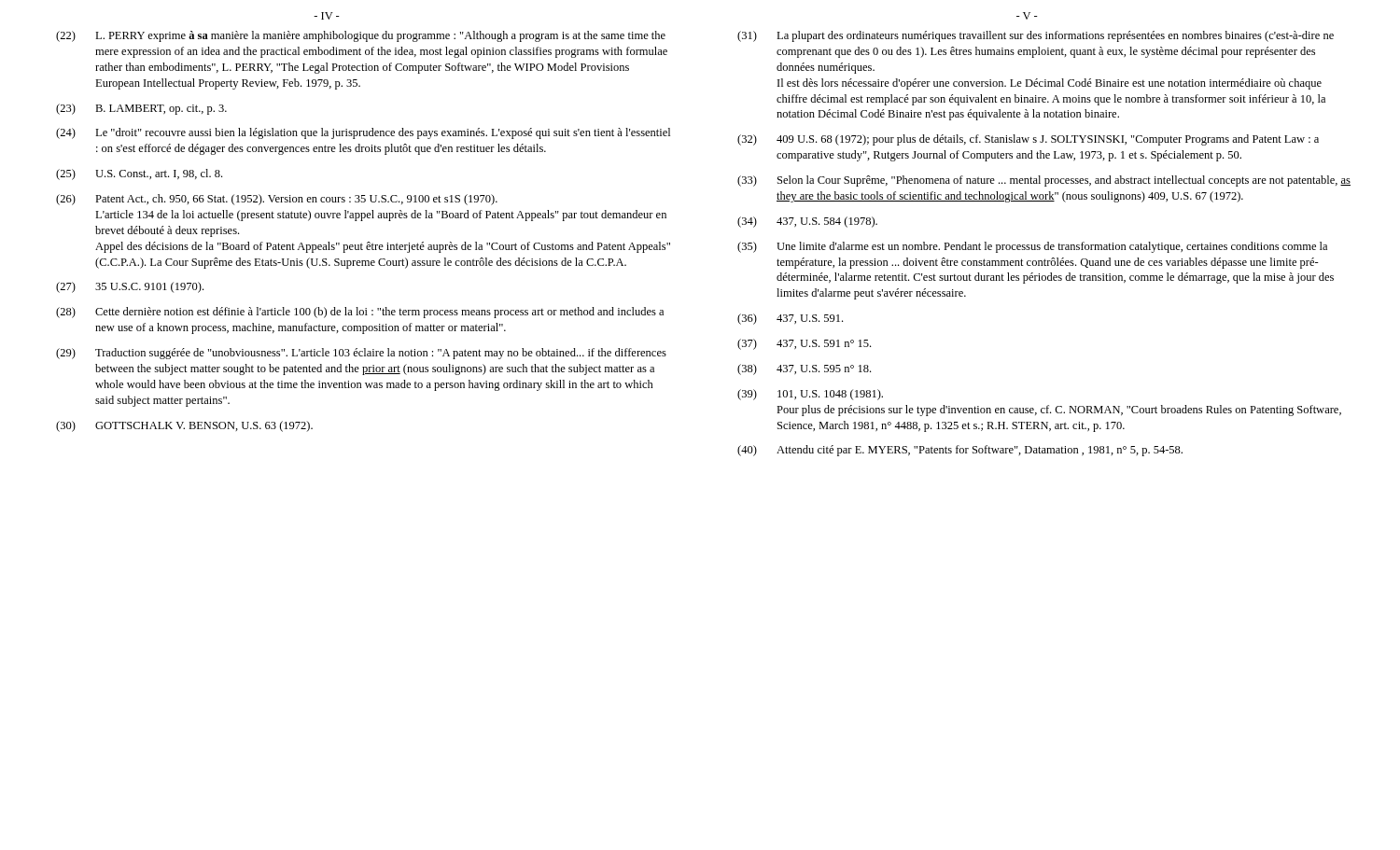Find the block on this page that starts "(22) L. PERRY"

364,59
